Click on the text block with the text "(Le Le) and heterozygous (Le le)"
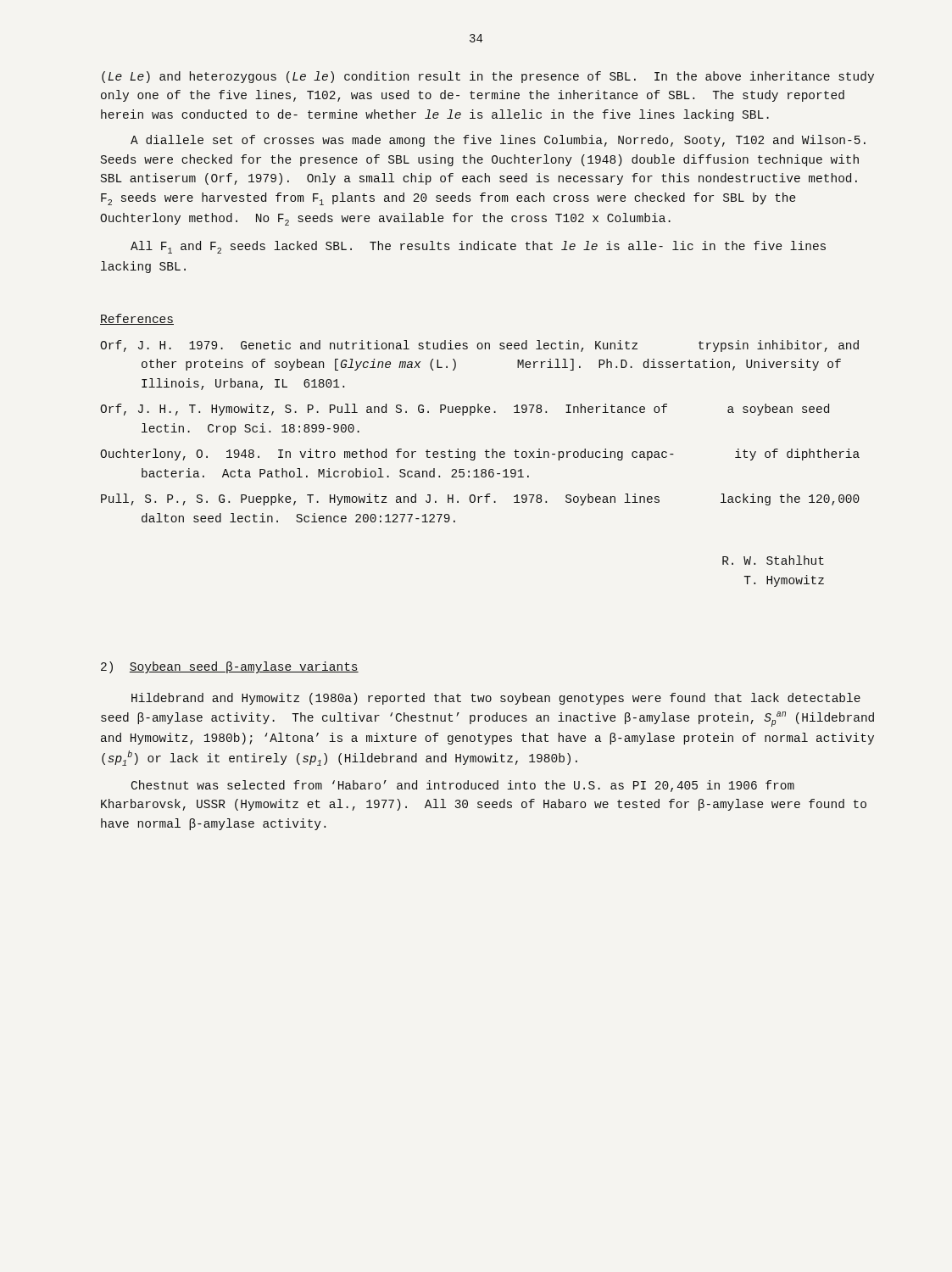The width and height of the screenshot is (952, 1272). pos(487,96)
